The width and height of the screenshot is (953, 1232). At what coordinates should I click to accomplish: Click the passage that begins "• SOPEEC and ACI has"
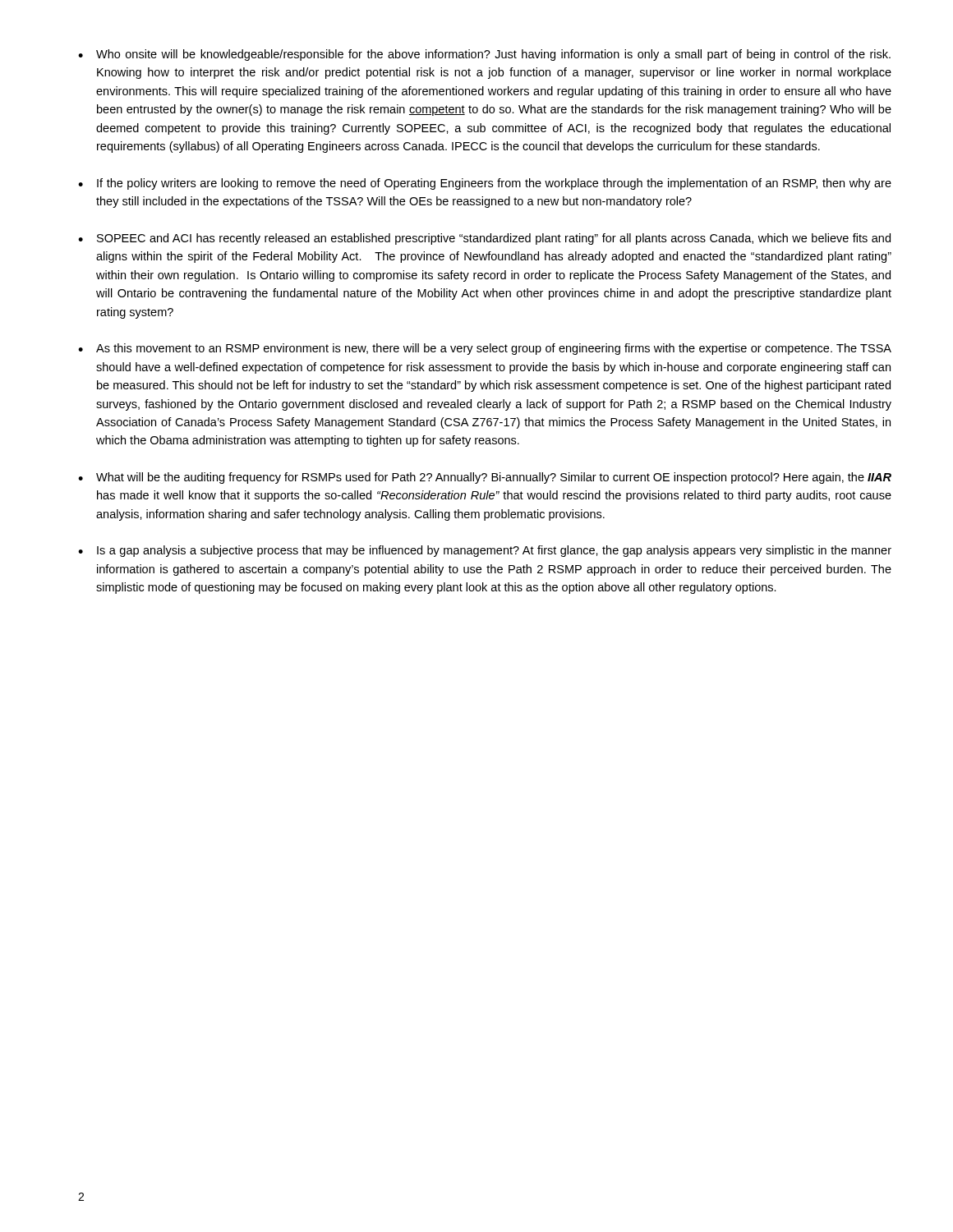[485, 275]
